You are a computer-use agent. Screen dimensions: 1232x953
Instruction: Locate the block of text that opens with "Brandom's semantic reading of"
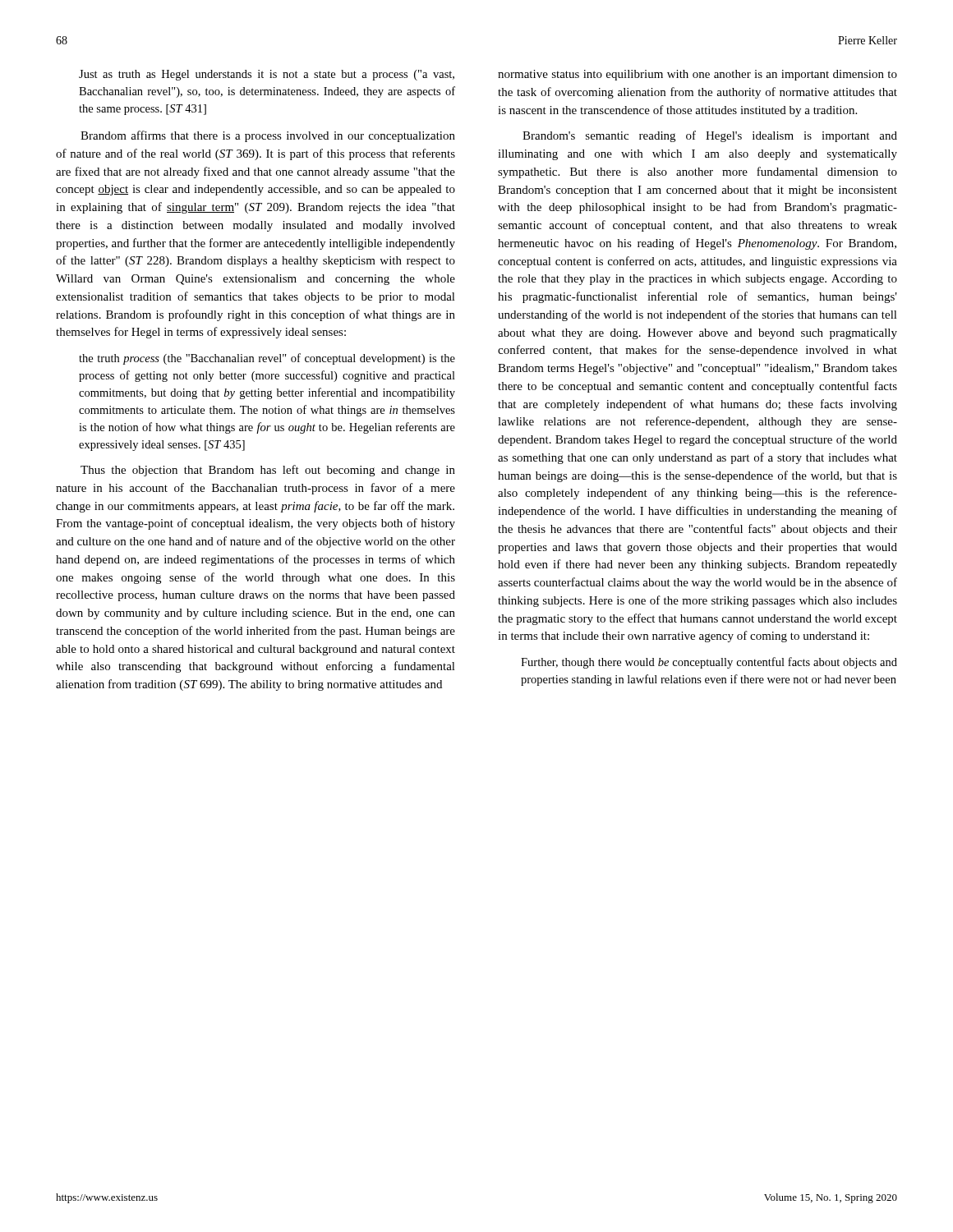coord(698,387)
